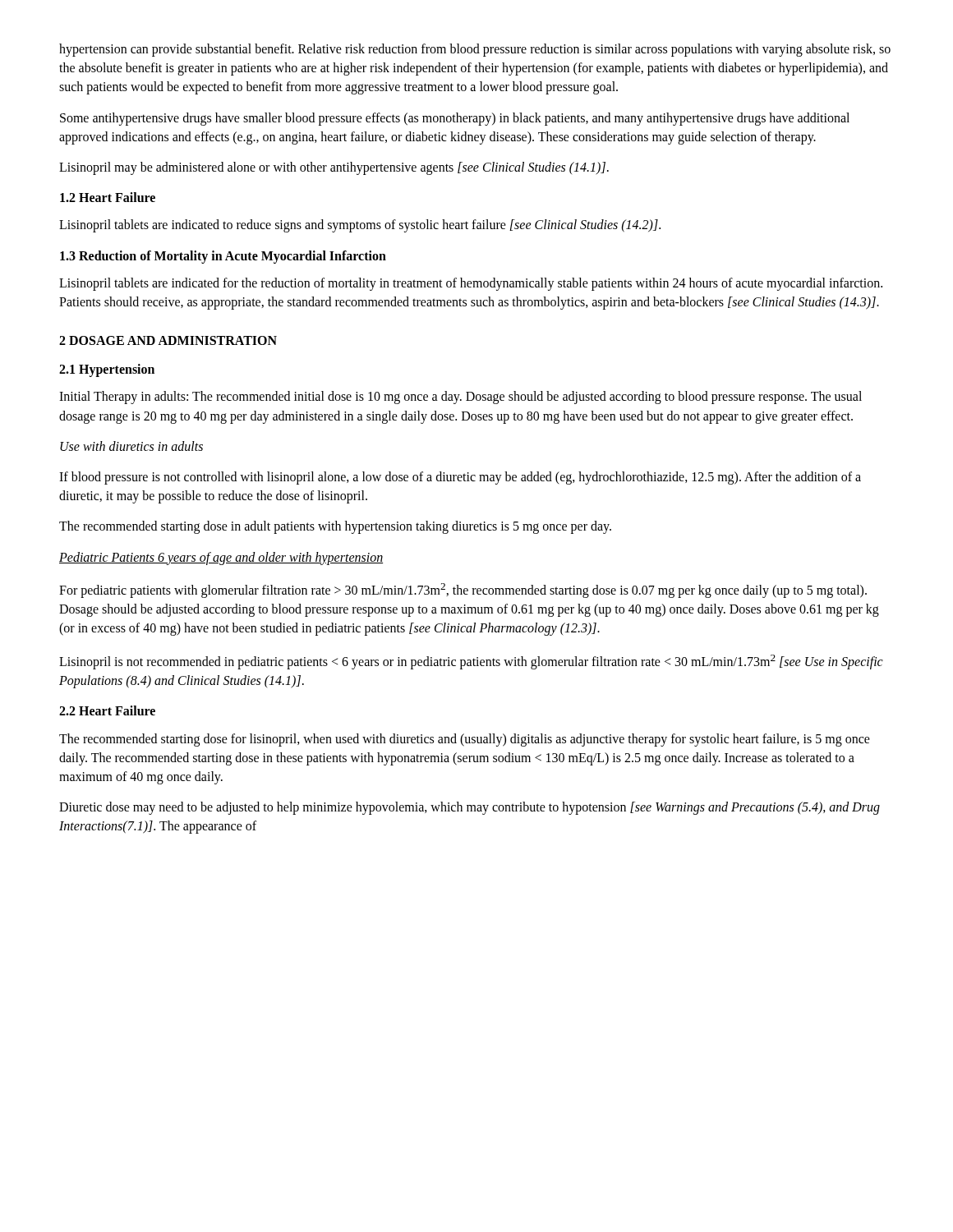Point to the text starting "1.2 Heart Failure"
Image resolution: width=953 pixels, height=1232 pixels.
pos(107,198)
